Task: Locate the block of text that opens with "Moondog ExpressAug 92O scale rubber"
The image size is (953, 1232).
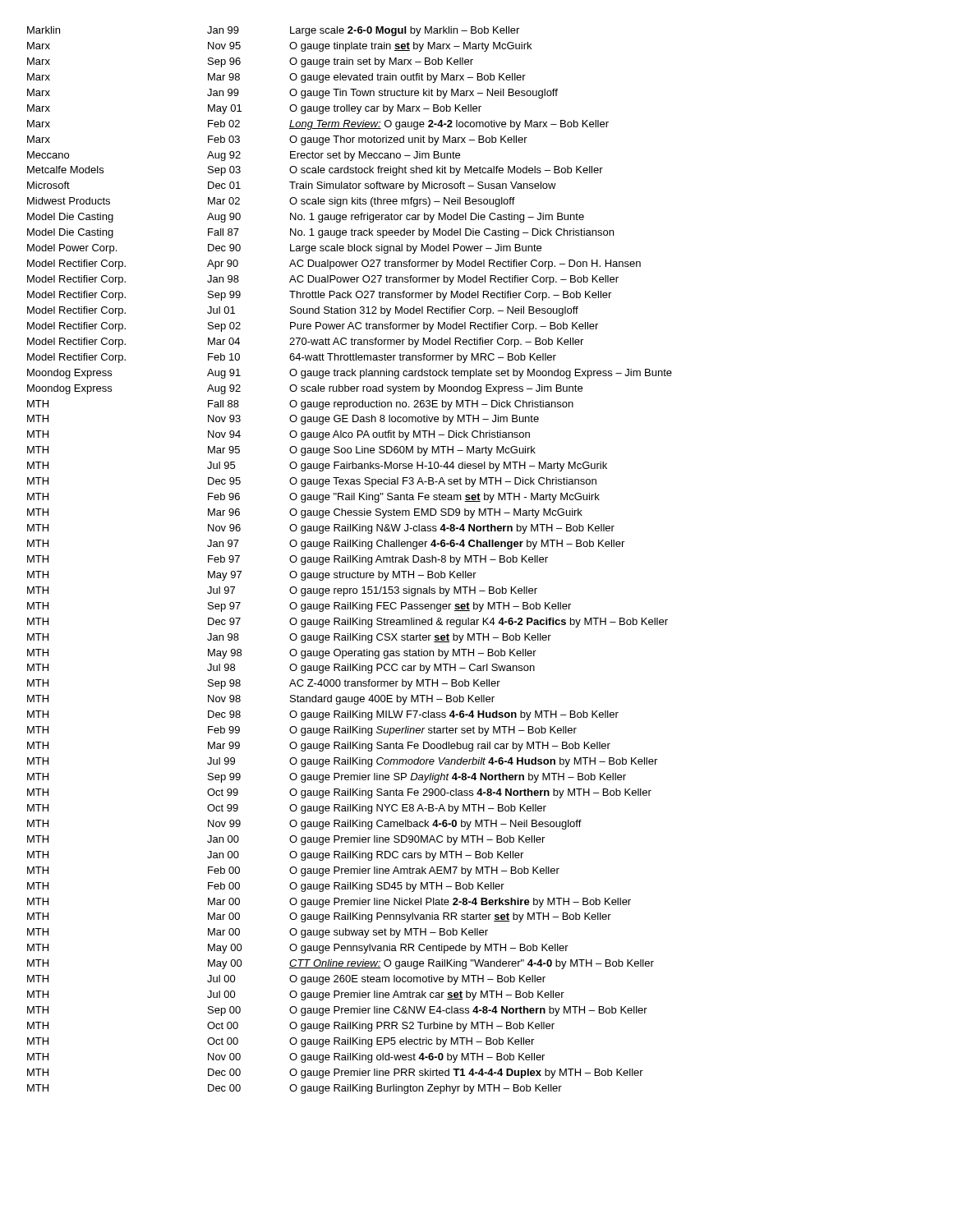Action: point(476,388)
